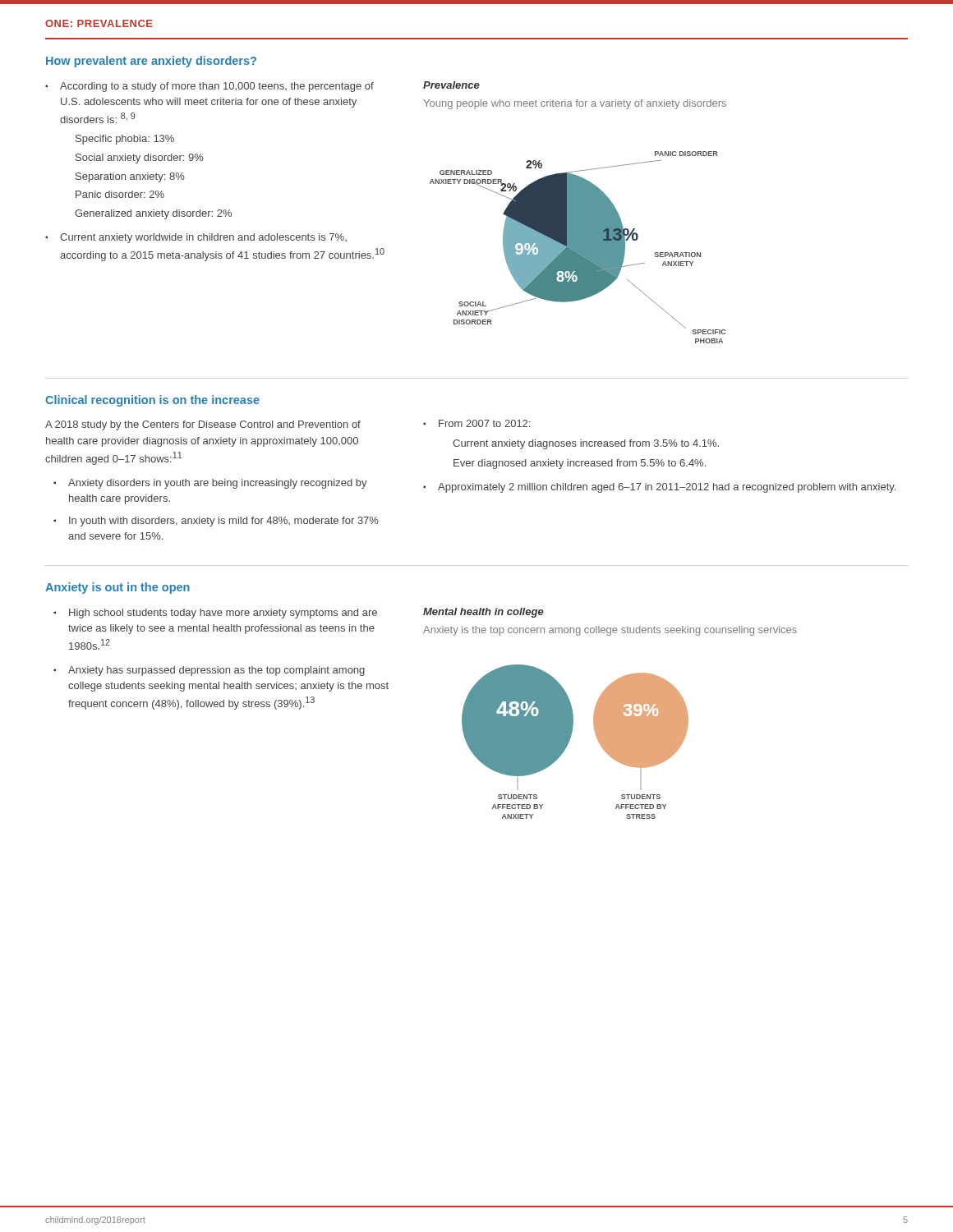This screenshot has height=1232, width=953.
Task: Find the list item with the text "From 2007 to 2012: Current anxiety diagnoses"
Action: pyautogui.click(x=673, y=444)
